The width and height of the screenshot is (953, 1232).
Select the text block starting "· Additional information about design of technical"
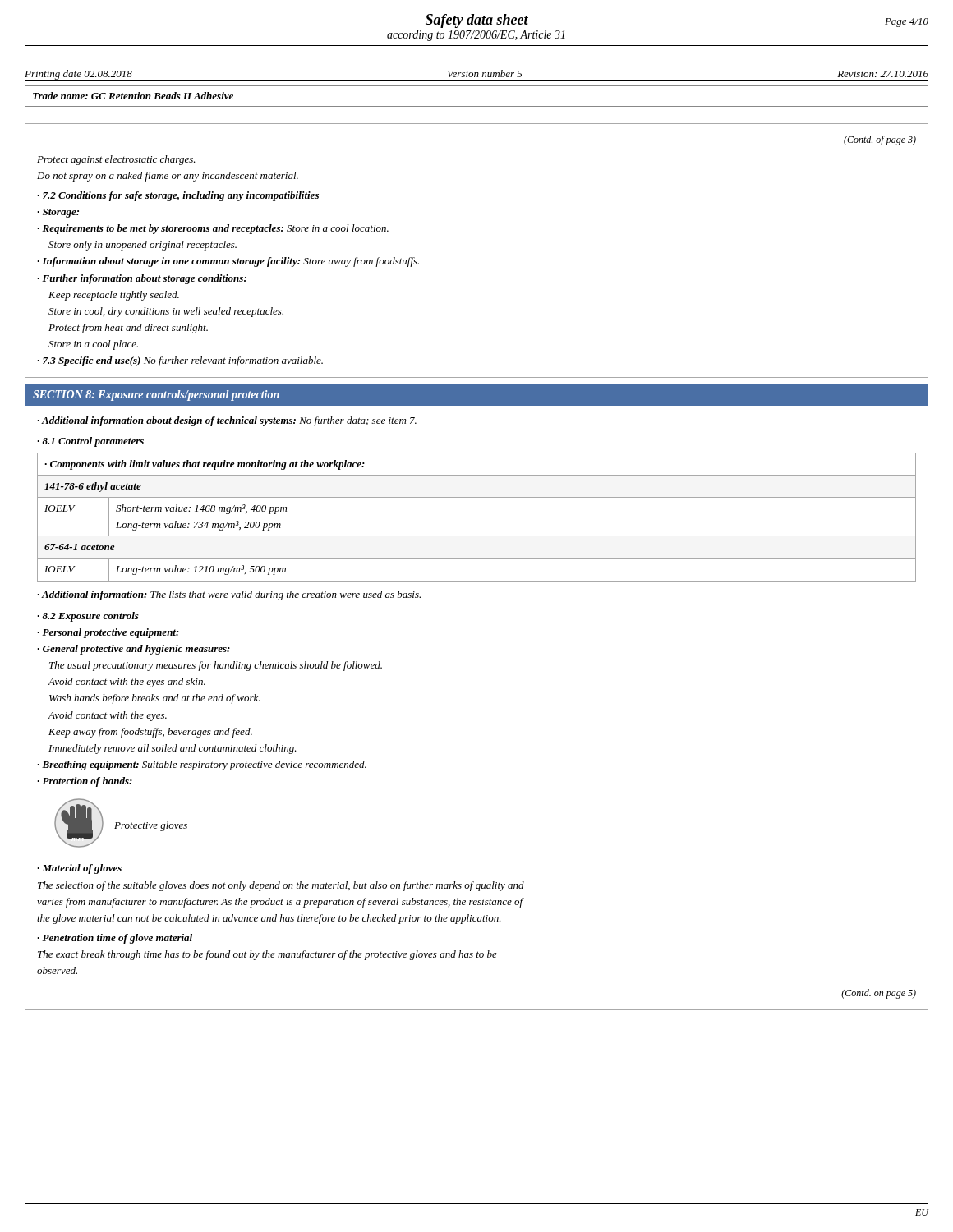227,420
